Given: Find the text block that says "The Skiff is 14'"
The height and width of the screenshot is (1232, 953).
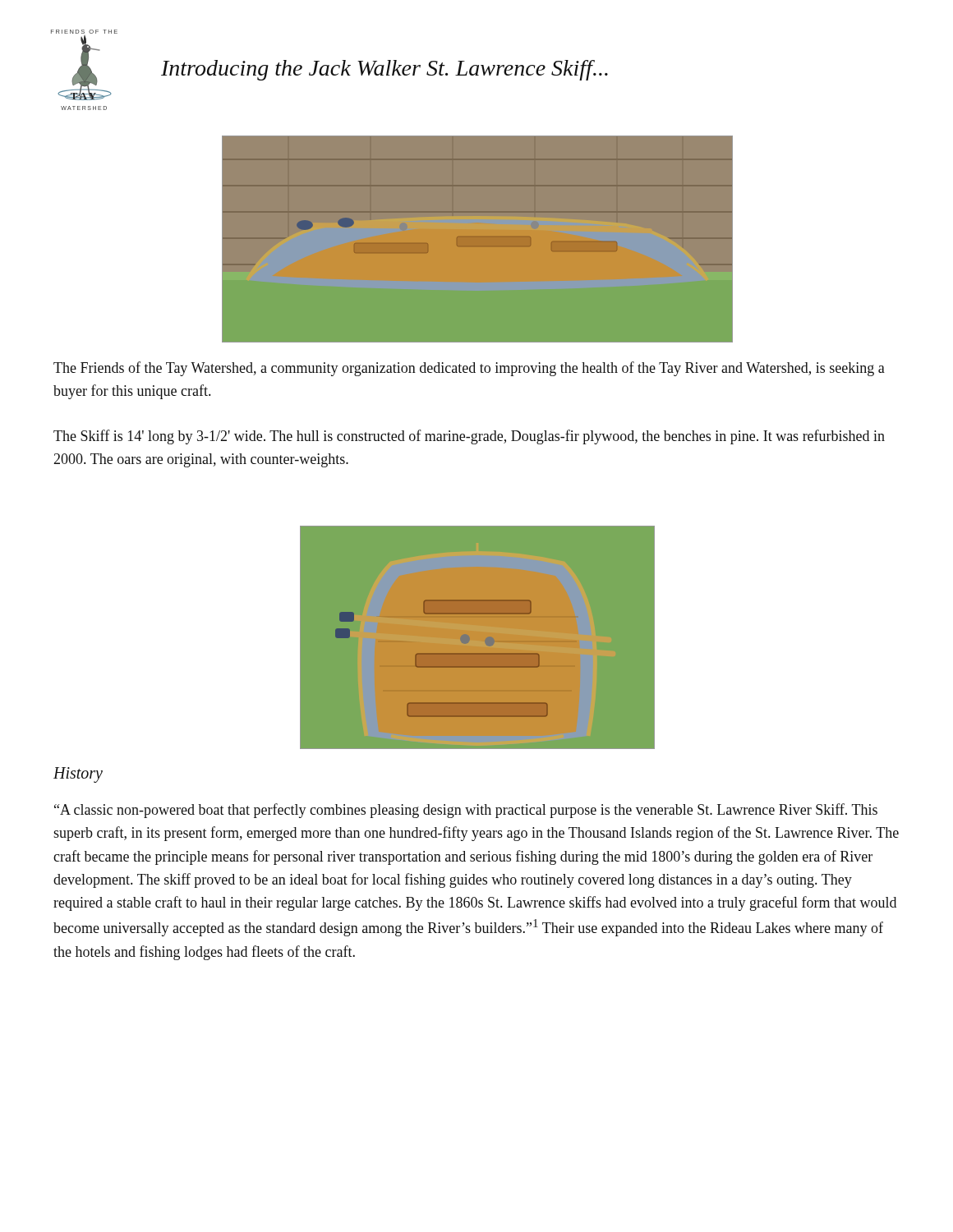Looking at the screenshot, I should coord(469,448).
